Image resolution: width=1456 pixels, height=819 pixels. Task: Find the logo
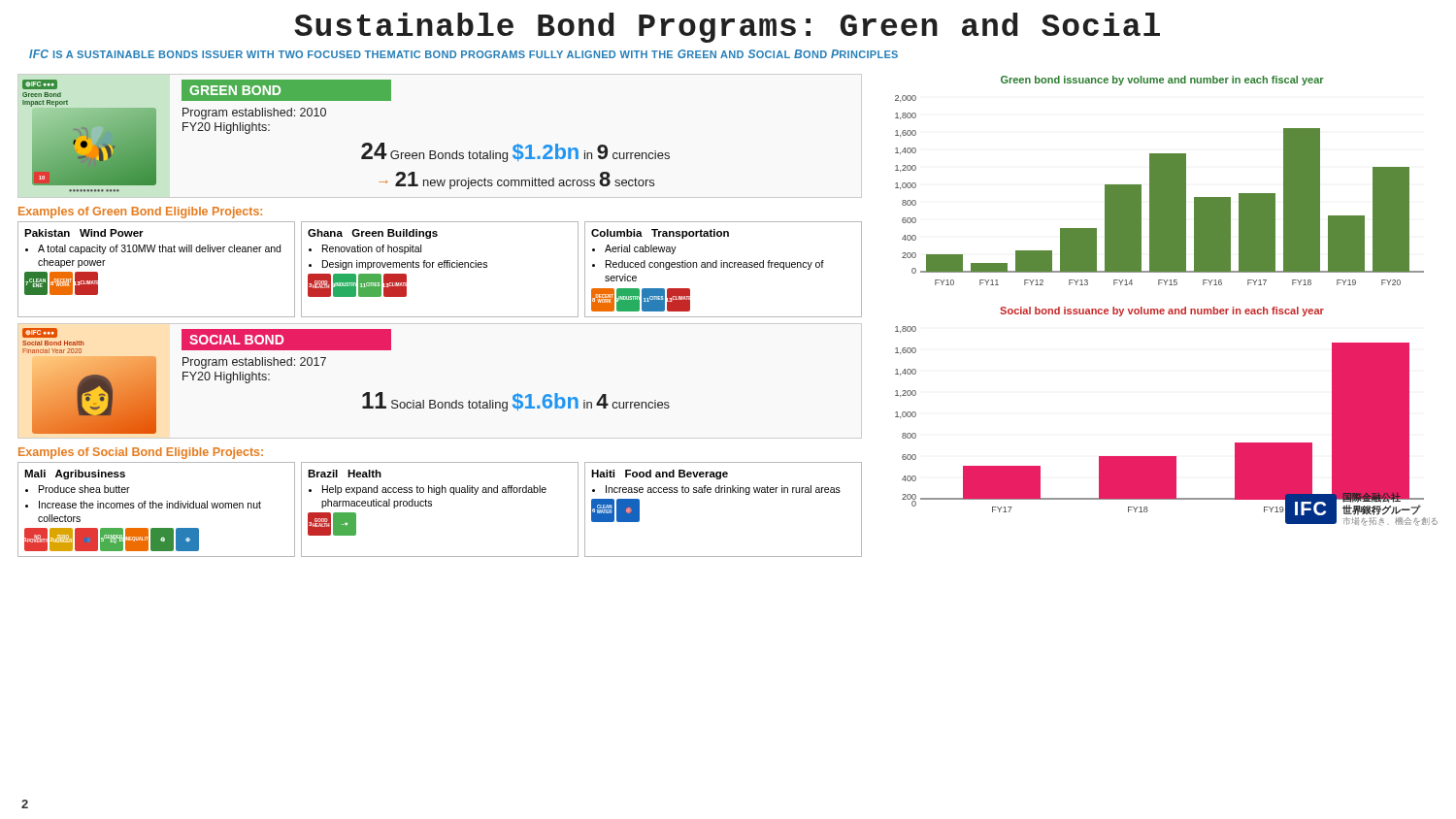1362,509
